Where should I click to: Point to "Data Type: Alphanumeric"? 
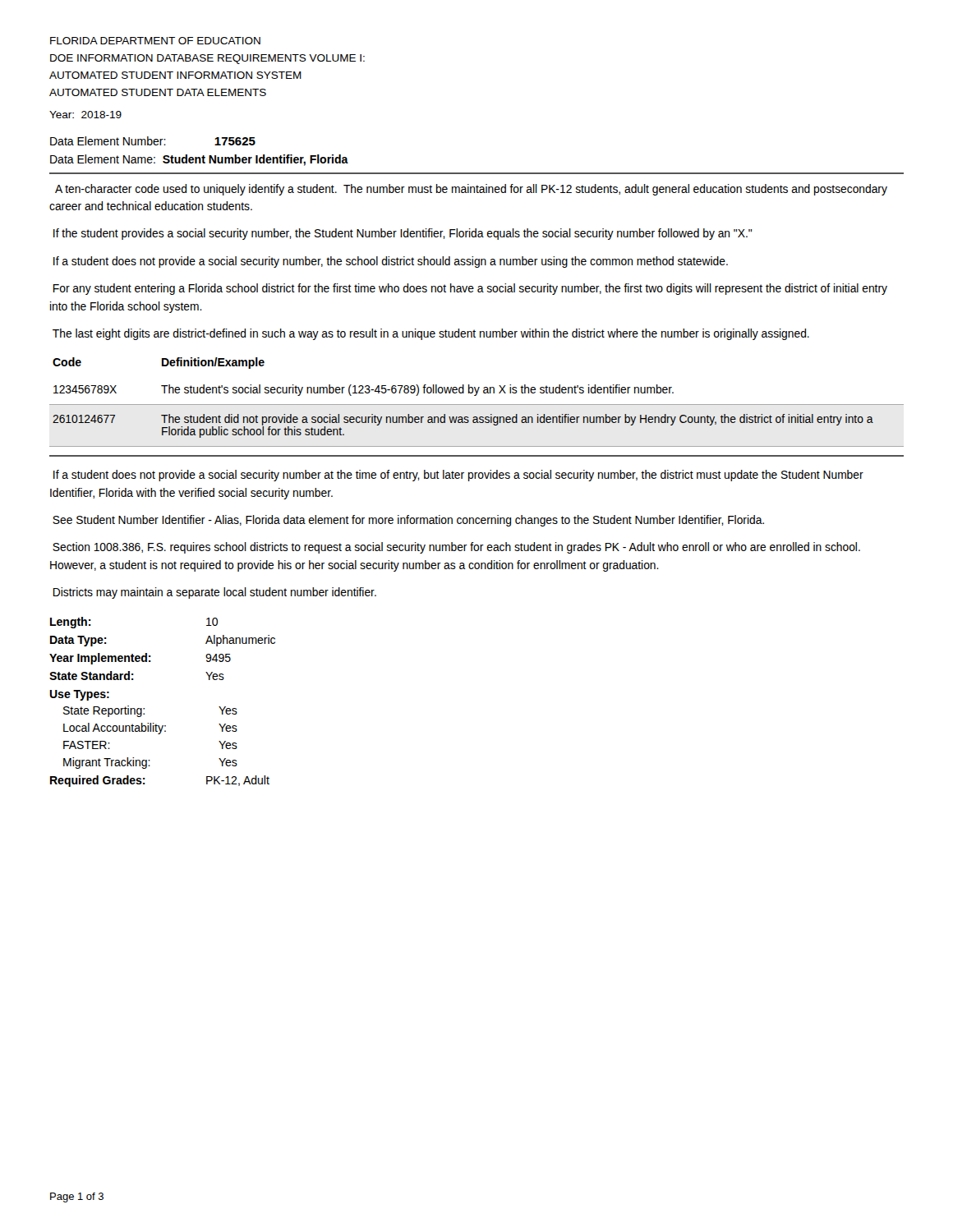click(91, 640)
